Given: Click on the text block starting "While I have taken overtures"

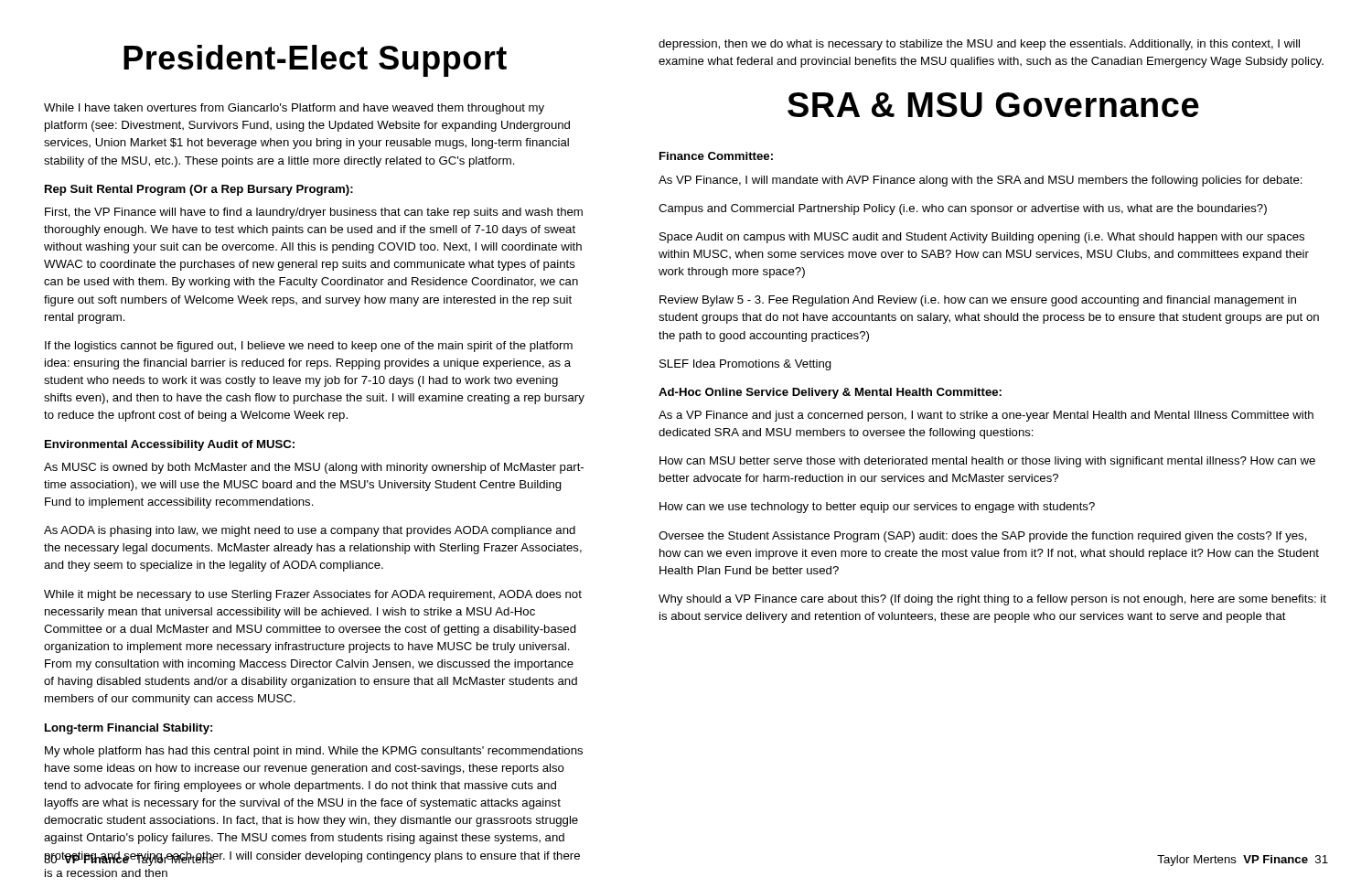Looking at the screenshot, I should pyautogui.click(x=315, y=134).
